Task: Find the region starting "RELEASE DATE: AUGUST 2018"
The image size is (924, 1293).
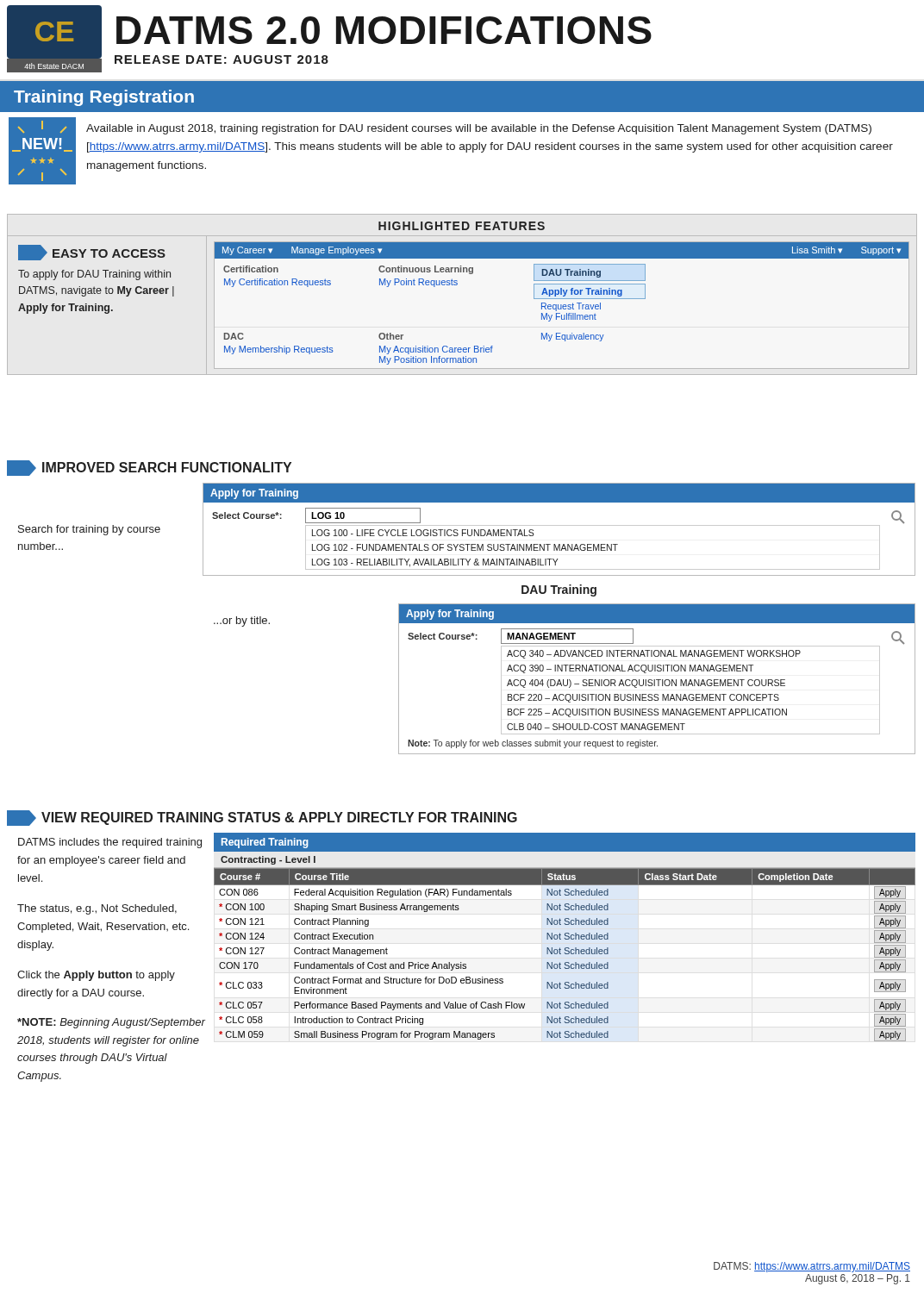Action: pyautogui.click(x=221, y=59)
